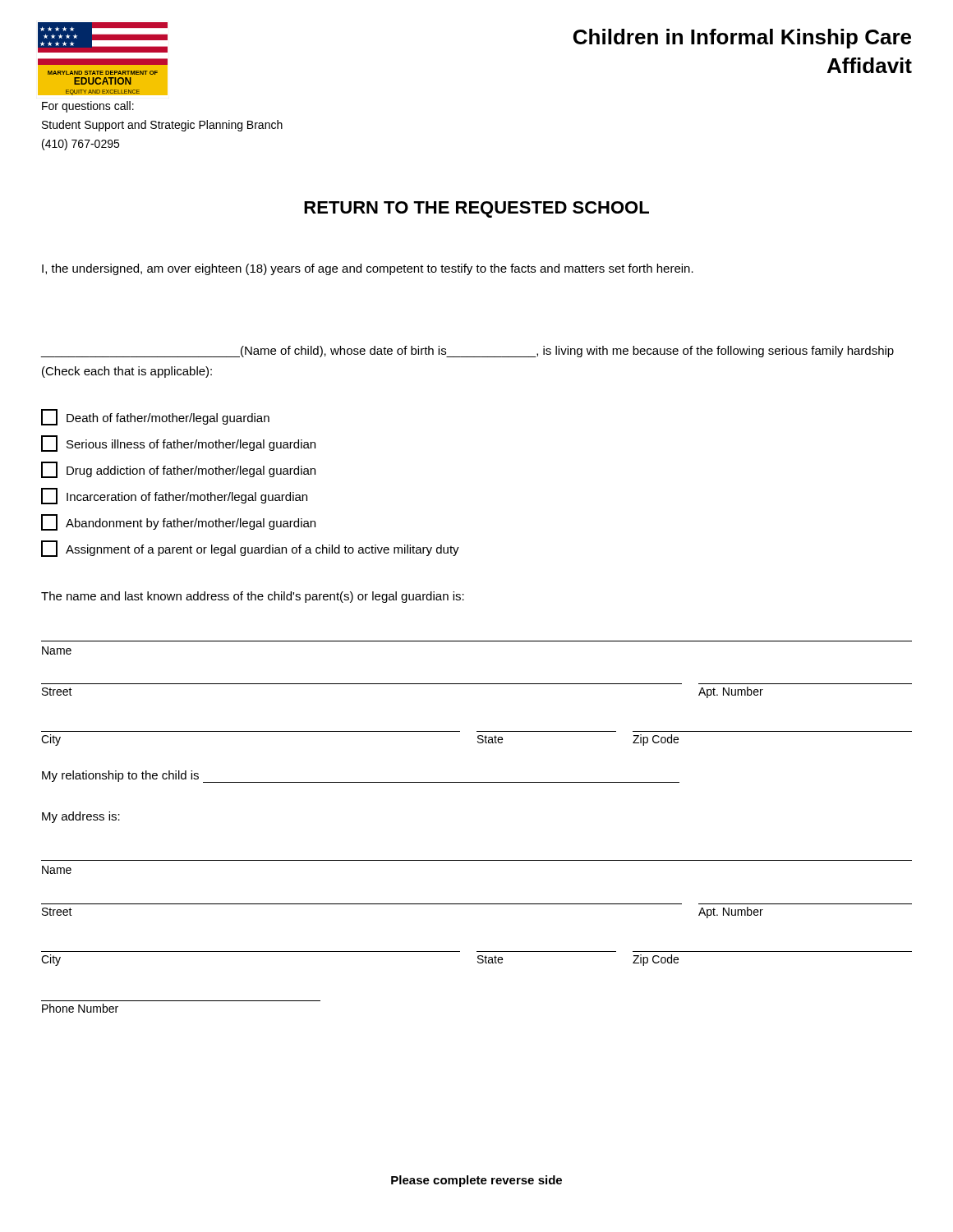Click the passage that begins "My relationship to the child"
The image size is (953, 1232).
(x=360, y=775)
